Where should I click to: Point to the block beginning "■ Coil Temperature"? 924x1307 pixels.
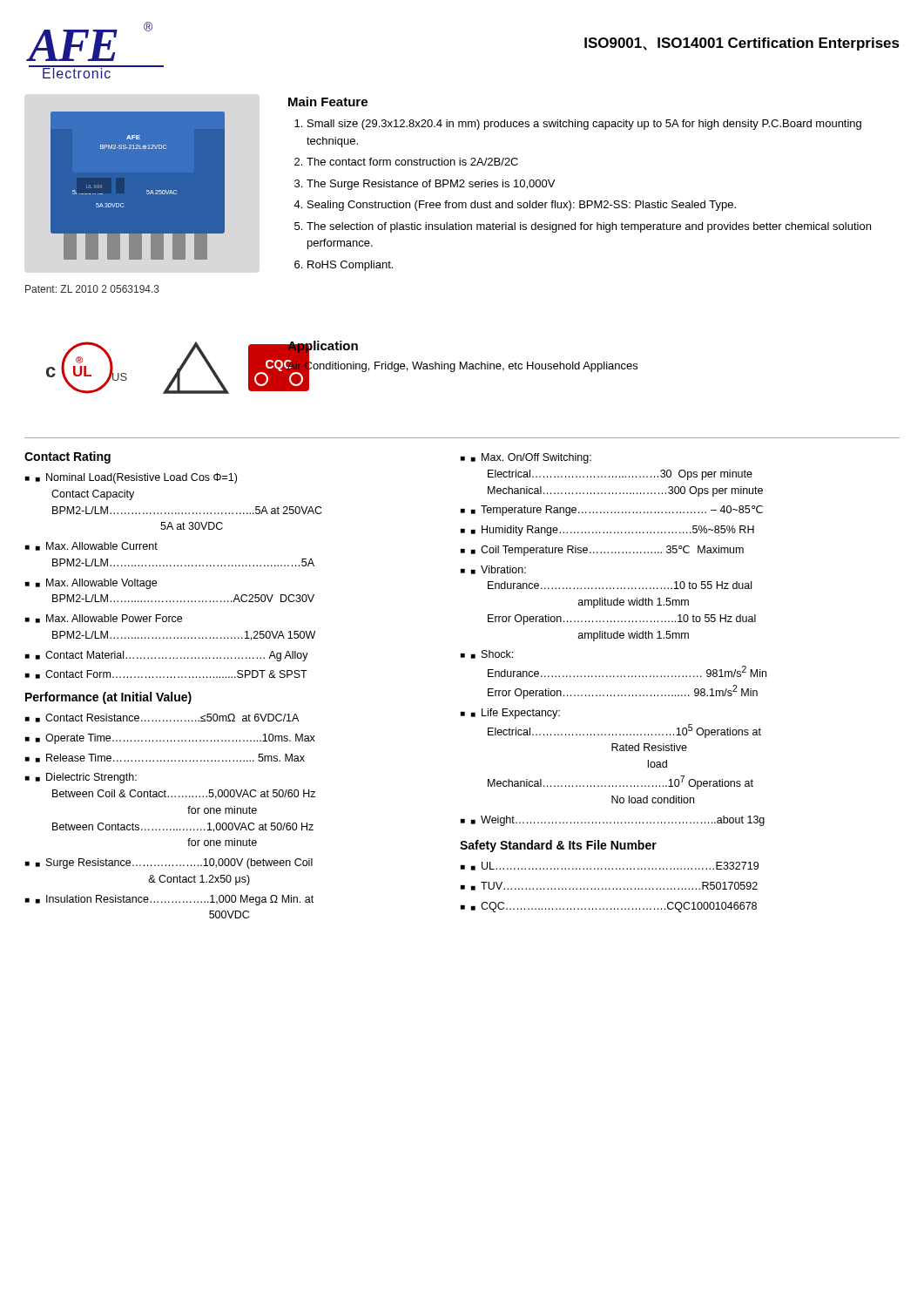pyautogui.click(x=607, y=550)
